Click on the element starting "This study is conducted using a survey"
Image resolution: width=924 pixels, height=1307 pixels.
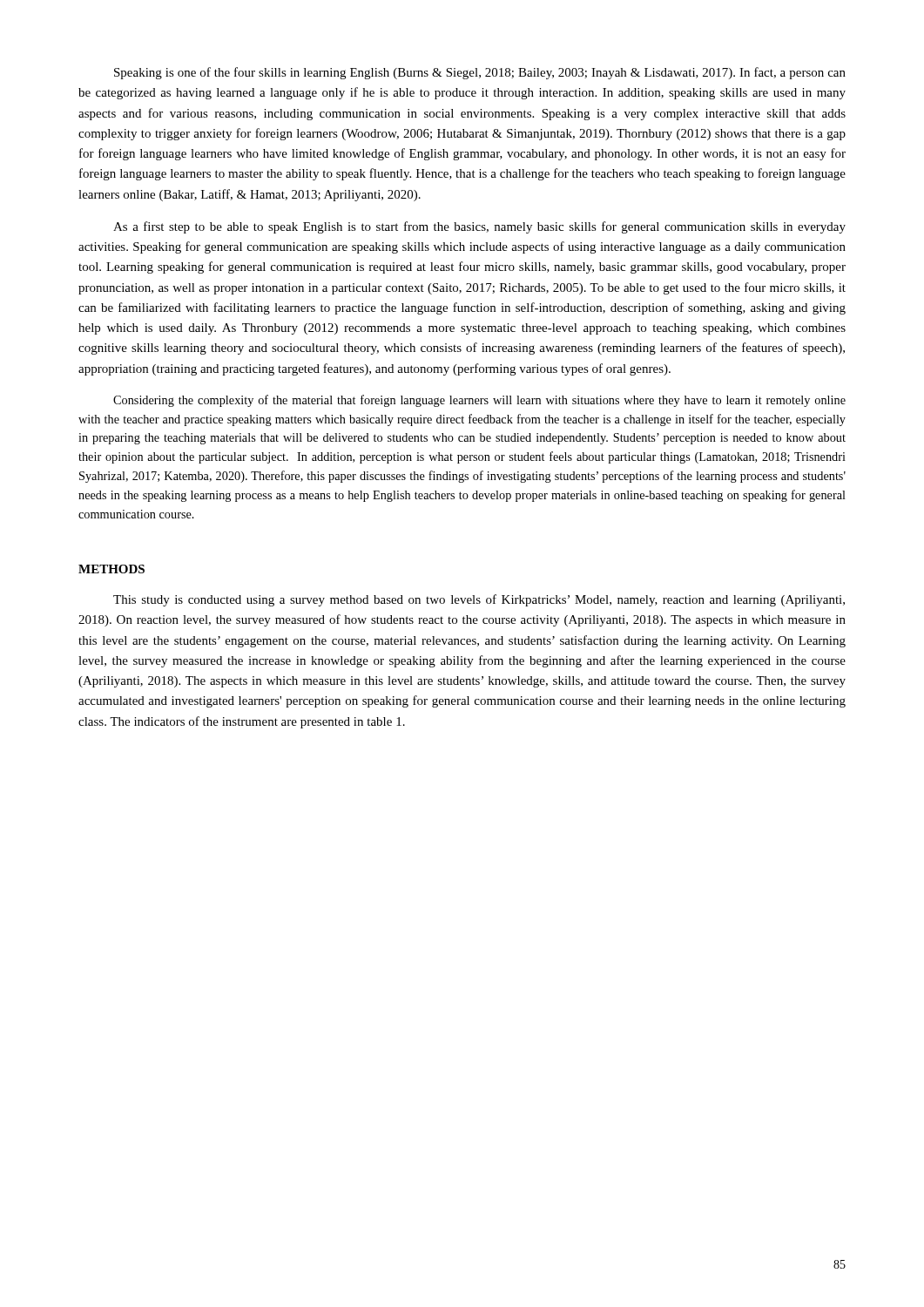point(462,661)
